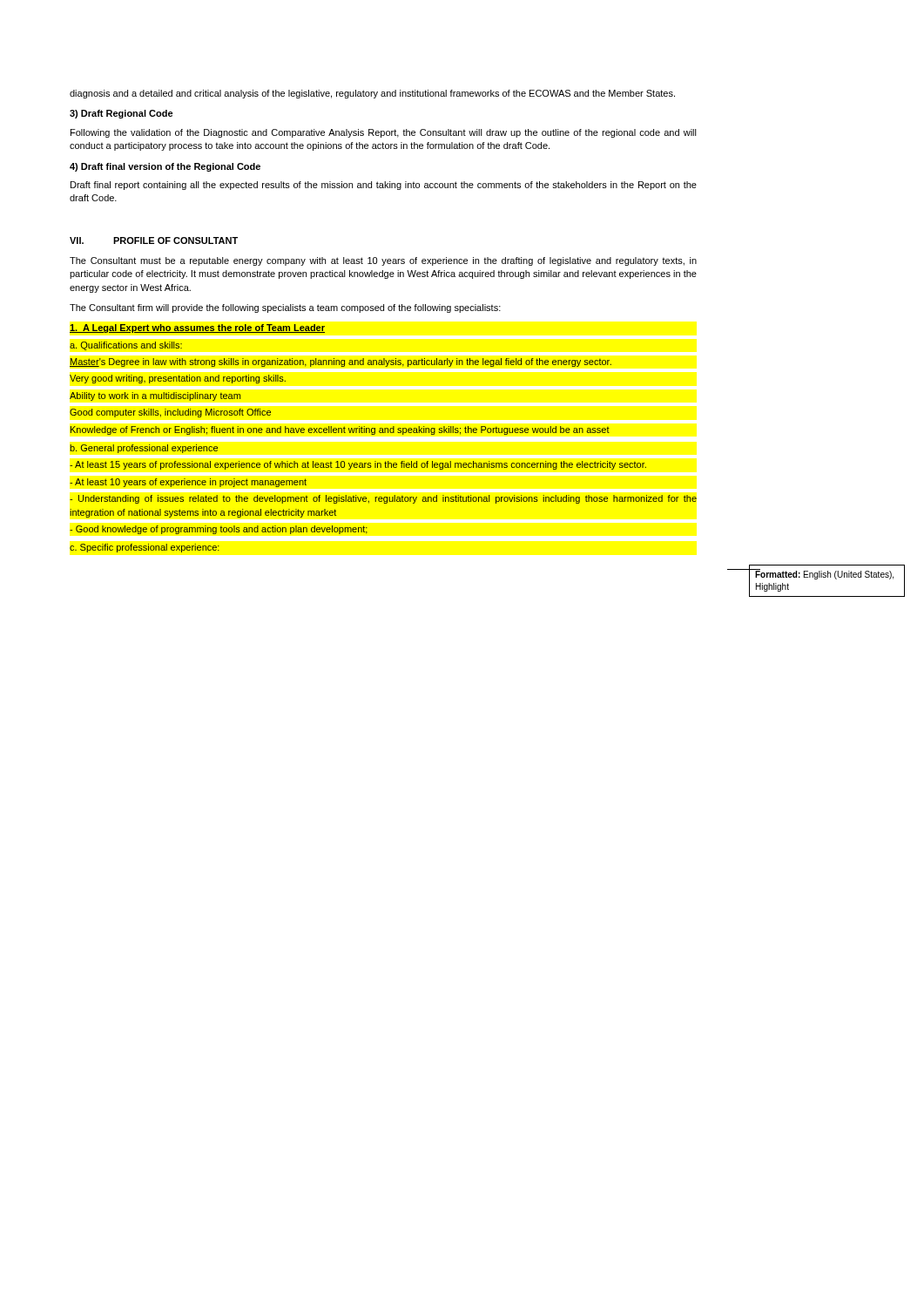Point to the block beginning "Draft final report containing all"
The width and height of the screenshot is (924, 1307).
pyautogui.click(x=383, y=192)
